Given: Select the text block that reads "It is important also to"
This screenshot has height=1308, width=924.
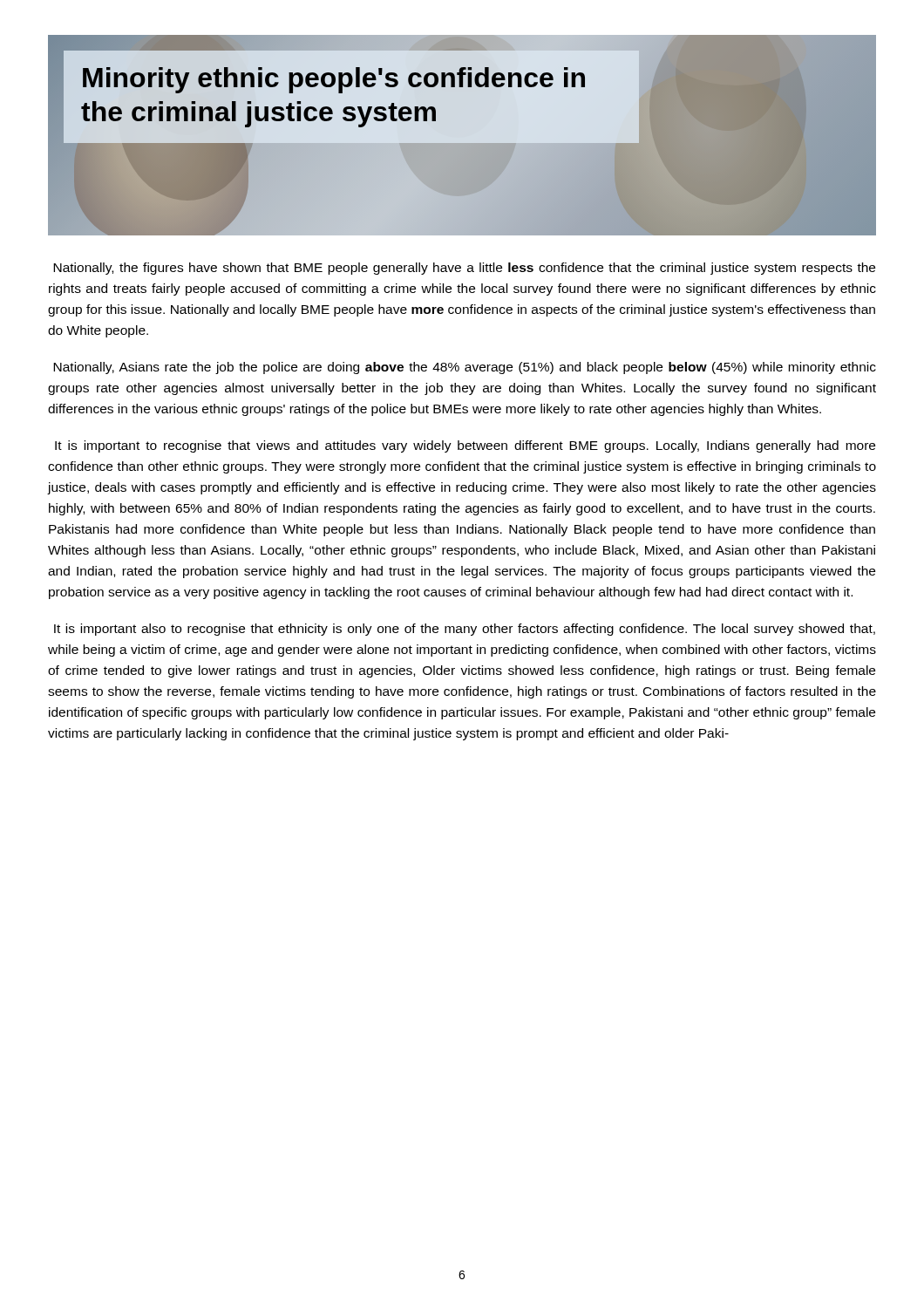Looking at the screenshot, I should click(462, 681).
